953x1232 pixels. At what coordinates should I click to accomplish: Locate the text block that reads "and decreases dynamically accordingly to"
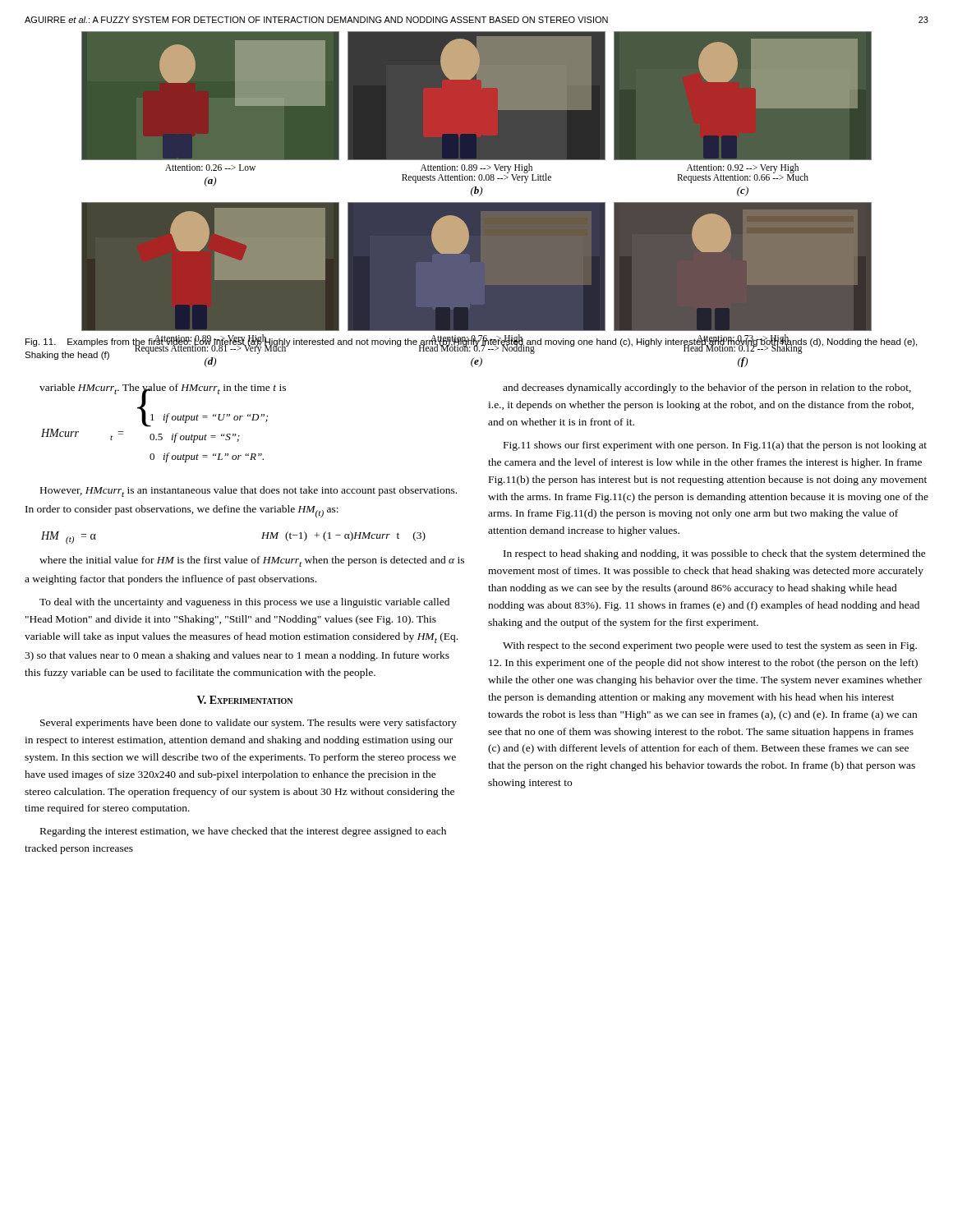click(x=701, y=404)
